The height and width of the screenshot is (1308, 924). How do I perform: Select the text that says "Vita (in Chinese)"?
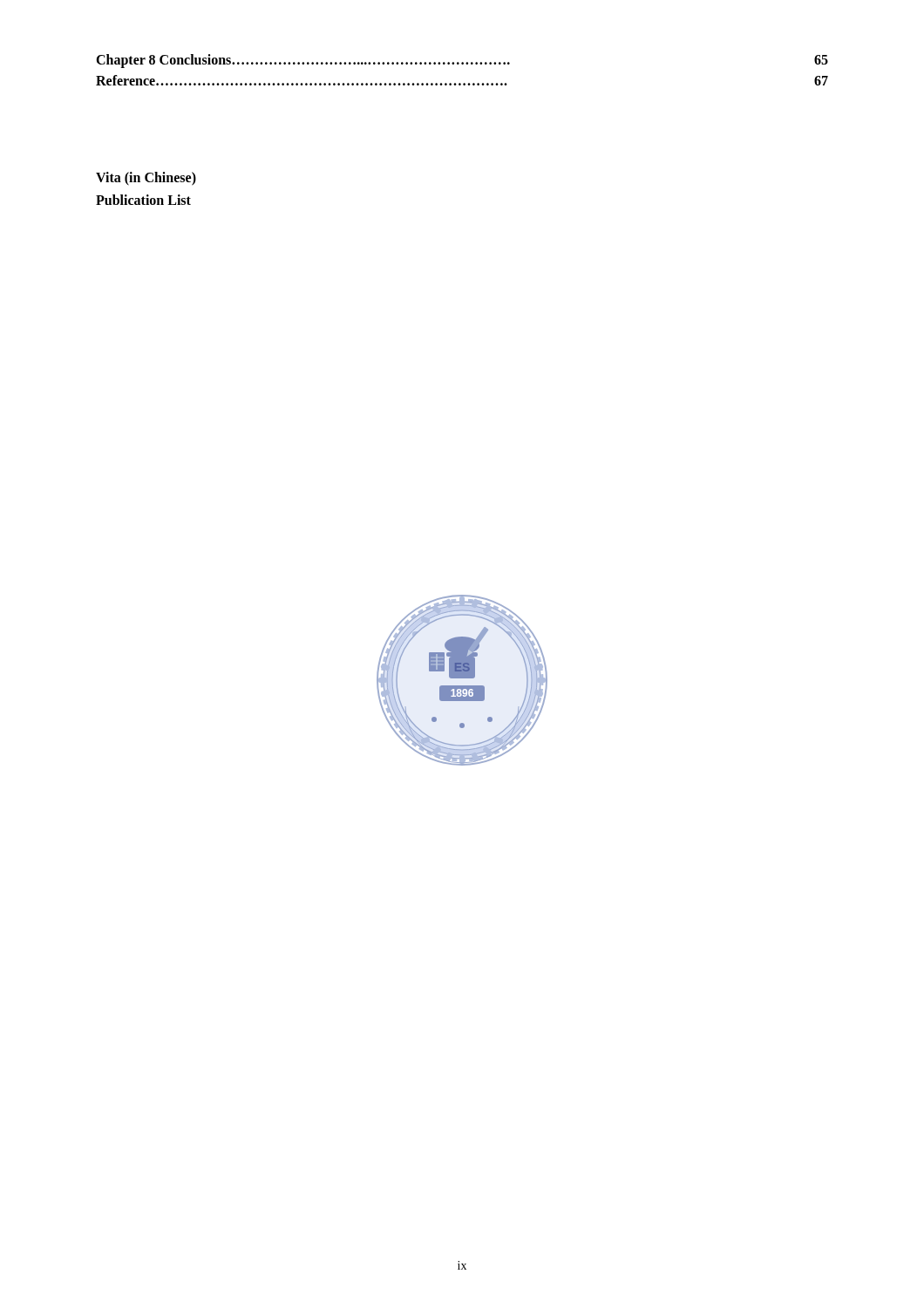[146, 177]
